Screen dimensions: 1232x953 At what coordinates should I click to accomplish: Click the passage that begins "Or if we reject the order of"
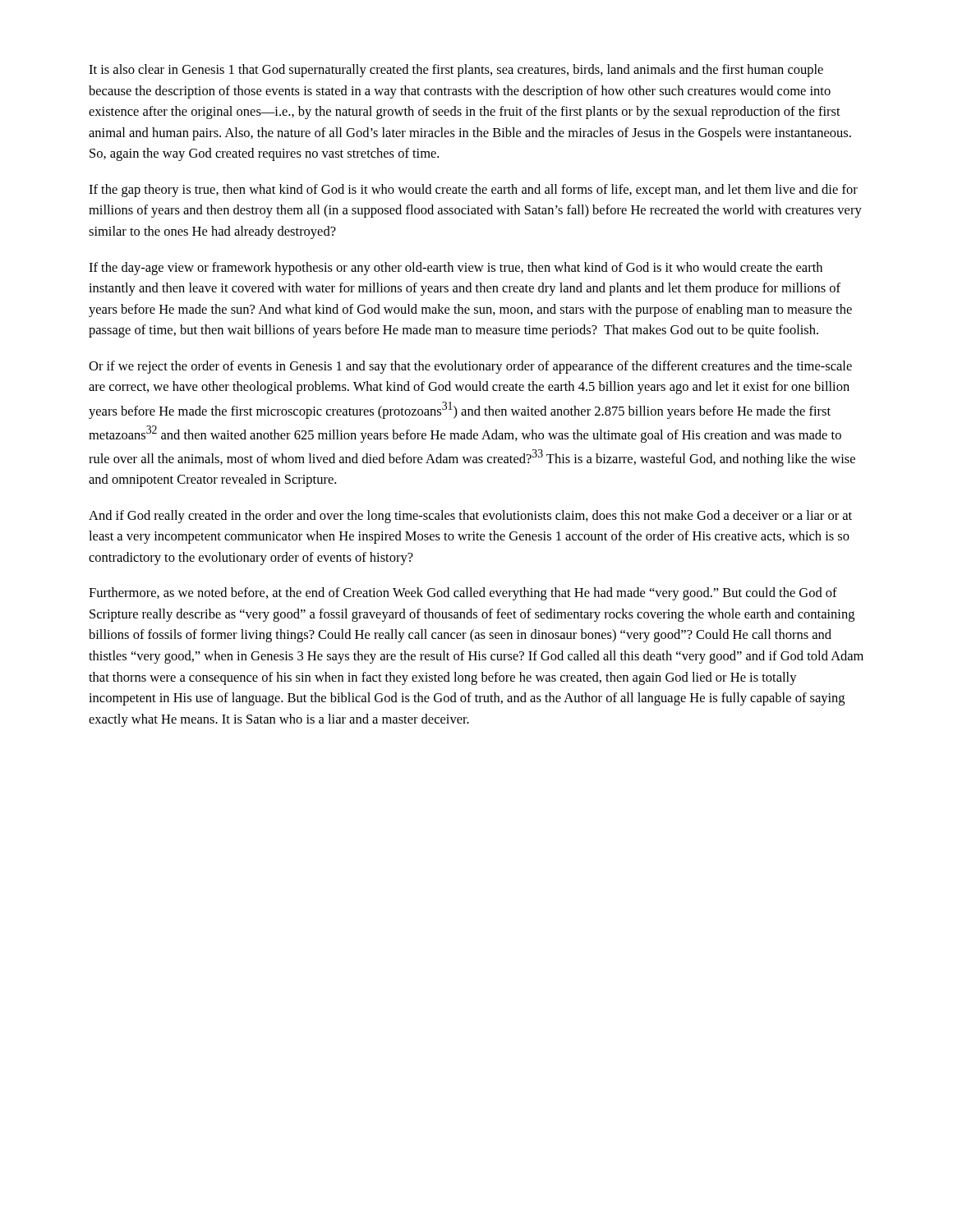[472, 423]
